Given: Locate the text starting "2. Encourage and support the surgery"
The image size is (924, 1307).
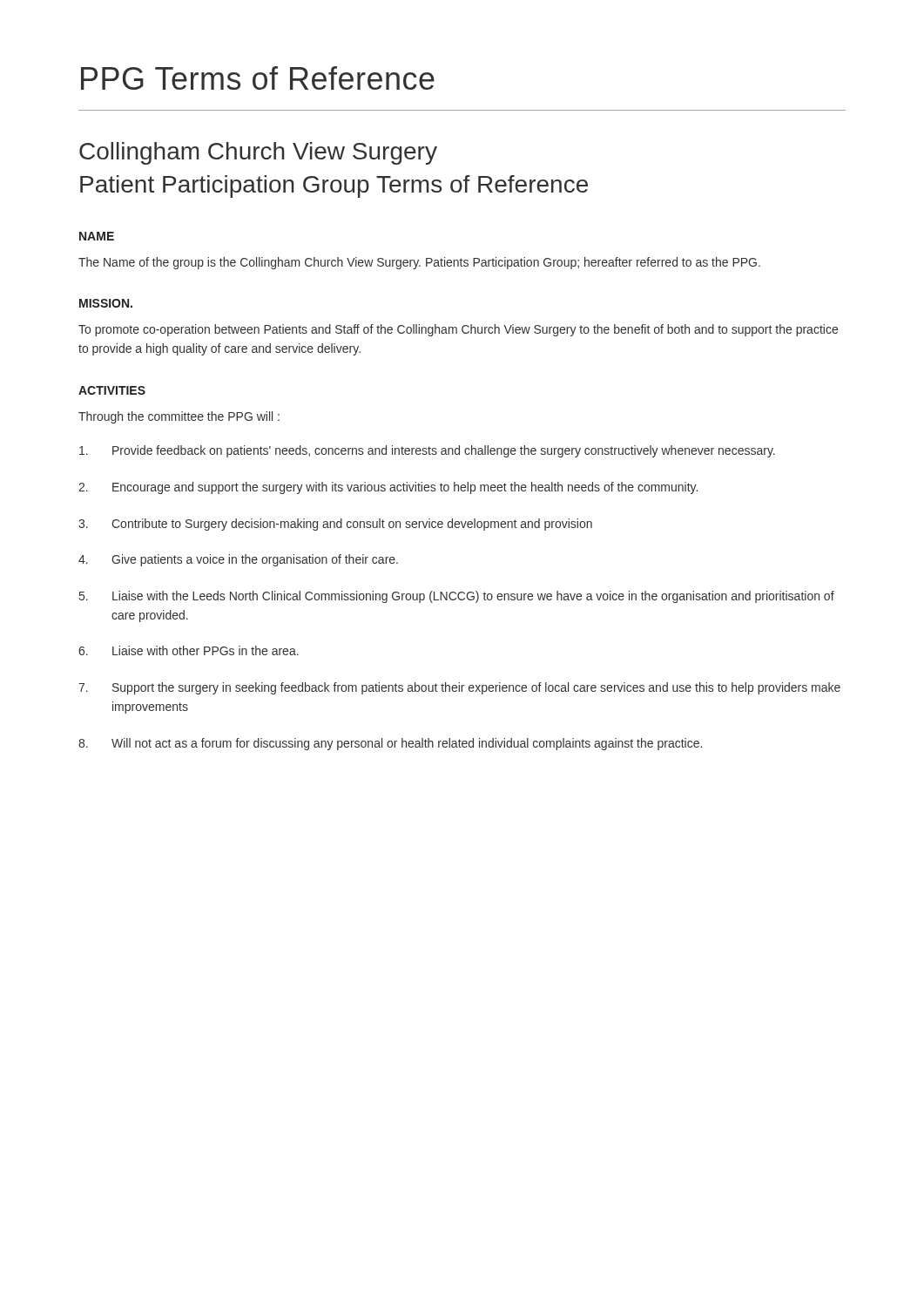Looking at the screenshot, I should pyautogui.click(x=462, y=488).
